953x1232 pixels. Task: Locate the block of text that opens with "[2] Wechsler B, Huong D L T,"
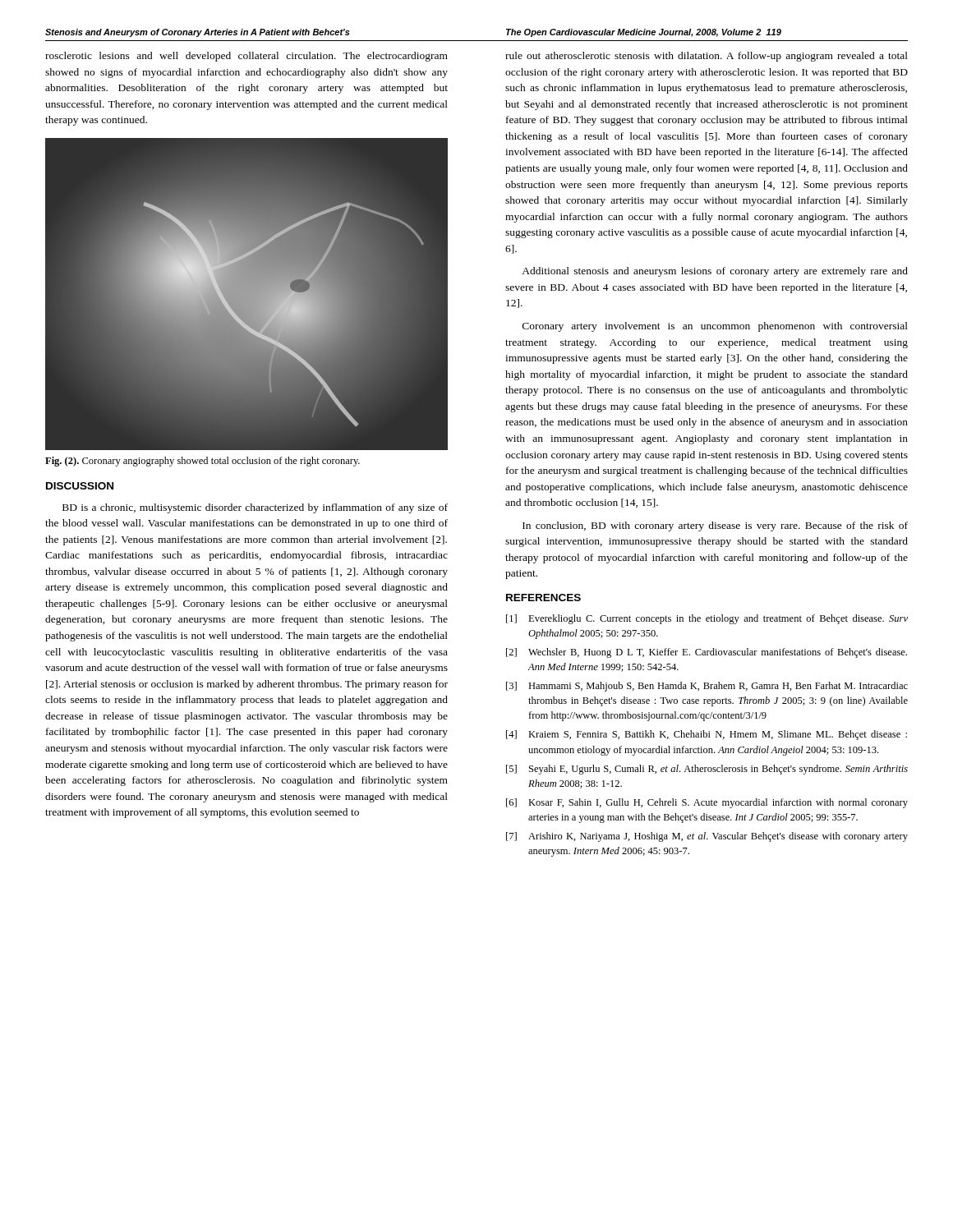(x=707, y=659)
